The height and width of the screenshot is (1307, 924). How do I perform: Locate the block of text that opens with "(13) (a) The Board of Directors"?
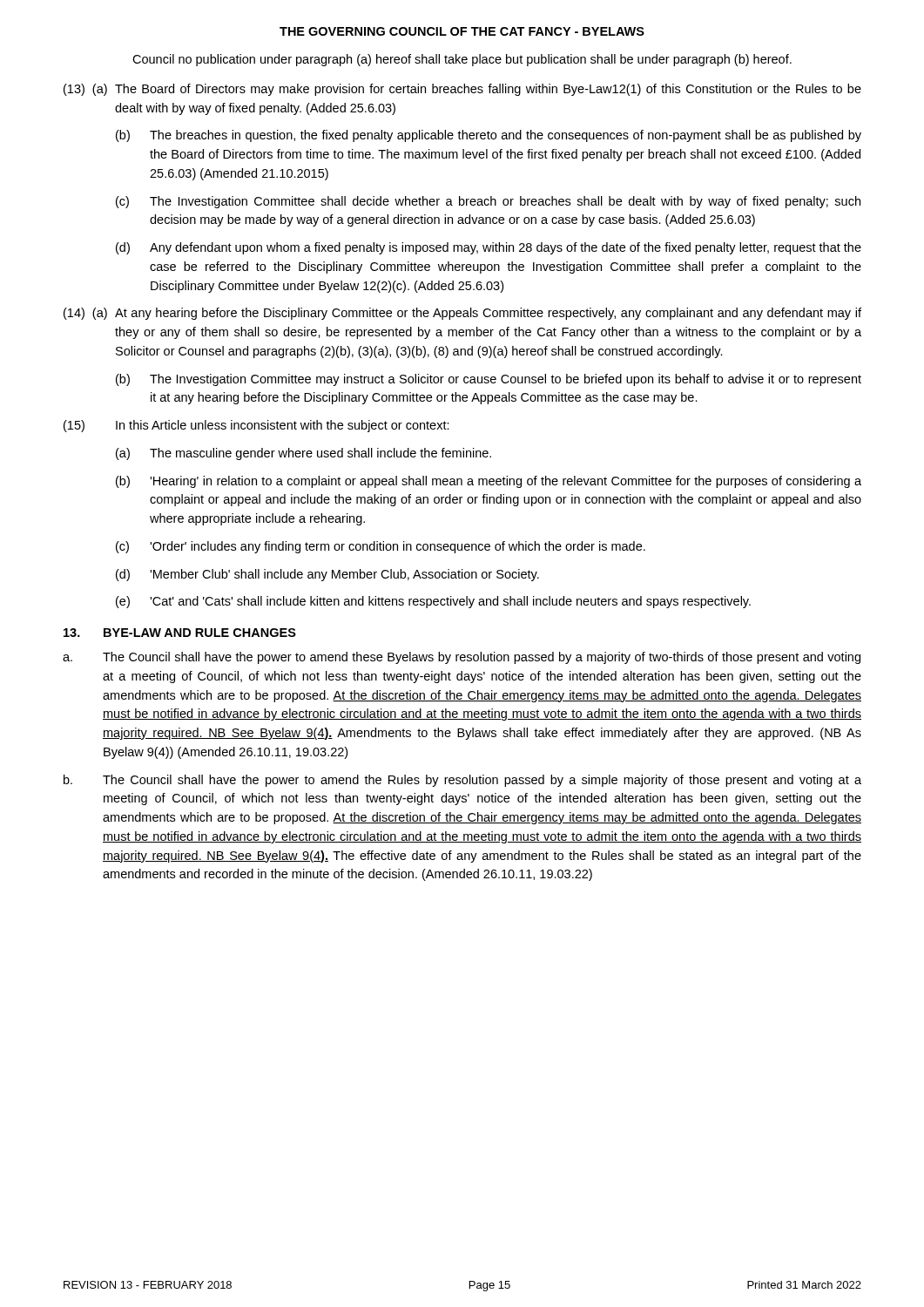coord(462,99)
